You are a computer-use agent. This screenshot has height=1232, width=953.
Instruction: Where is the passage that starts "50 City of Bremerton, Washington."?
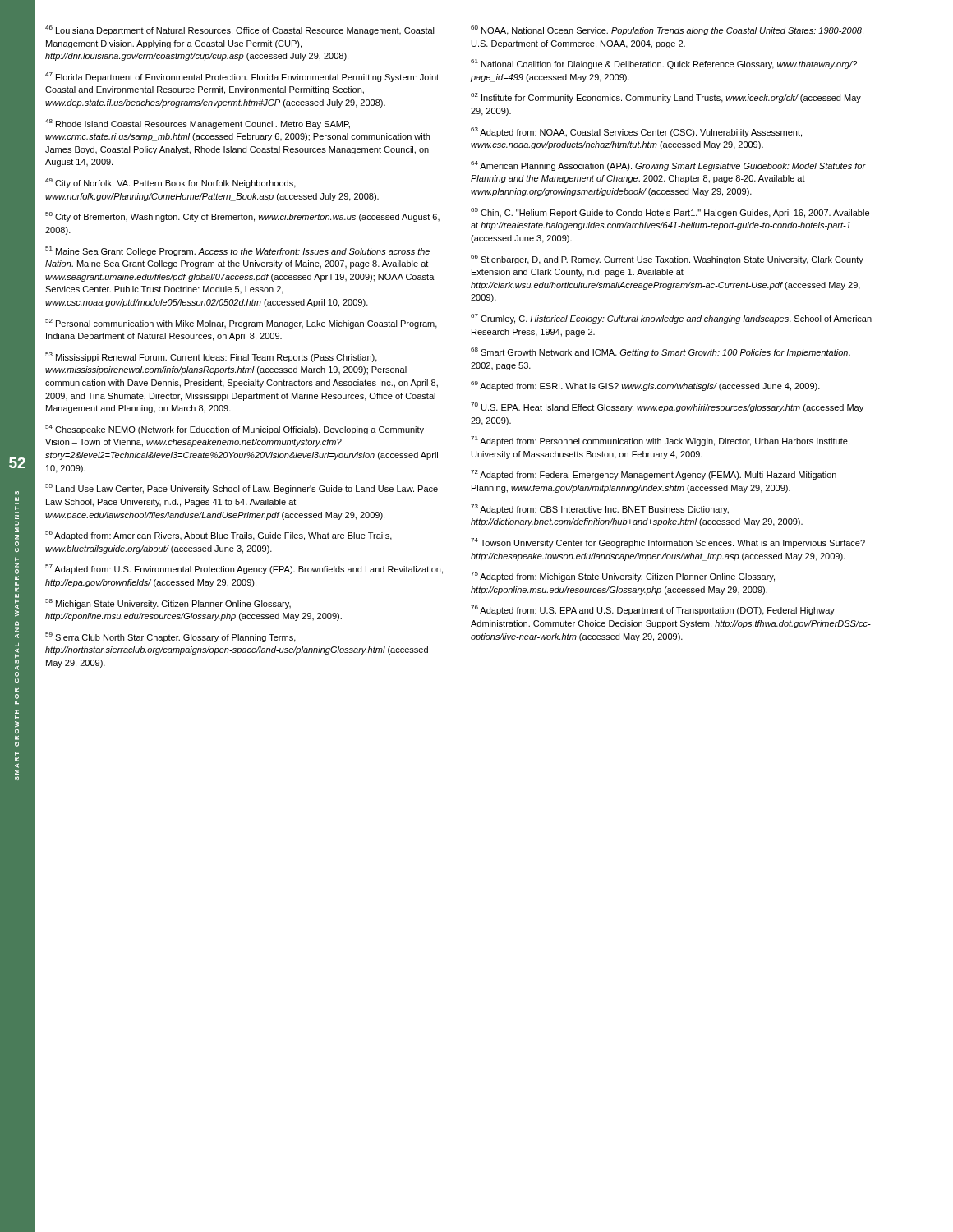[243, 223]
